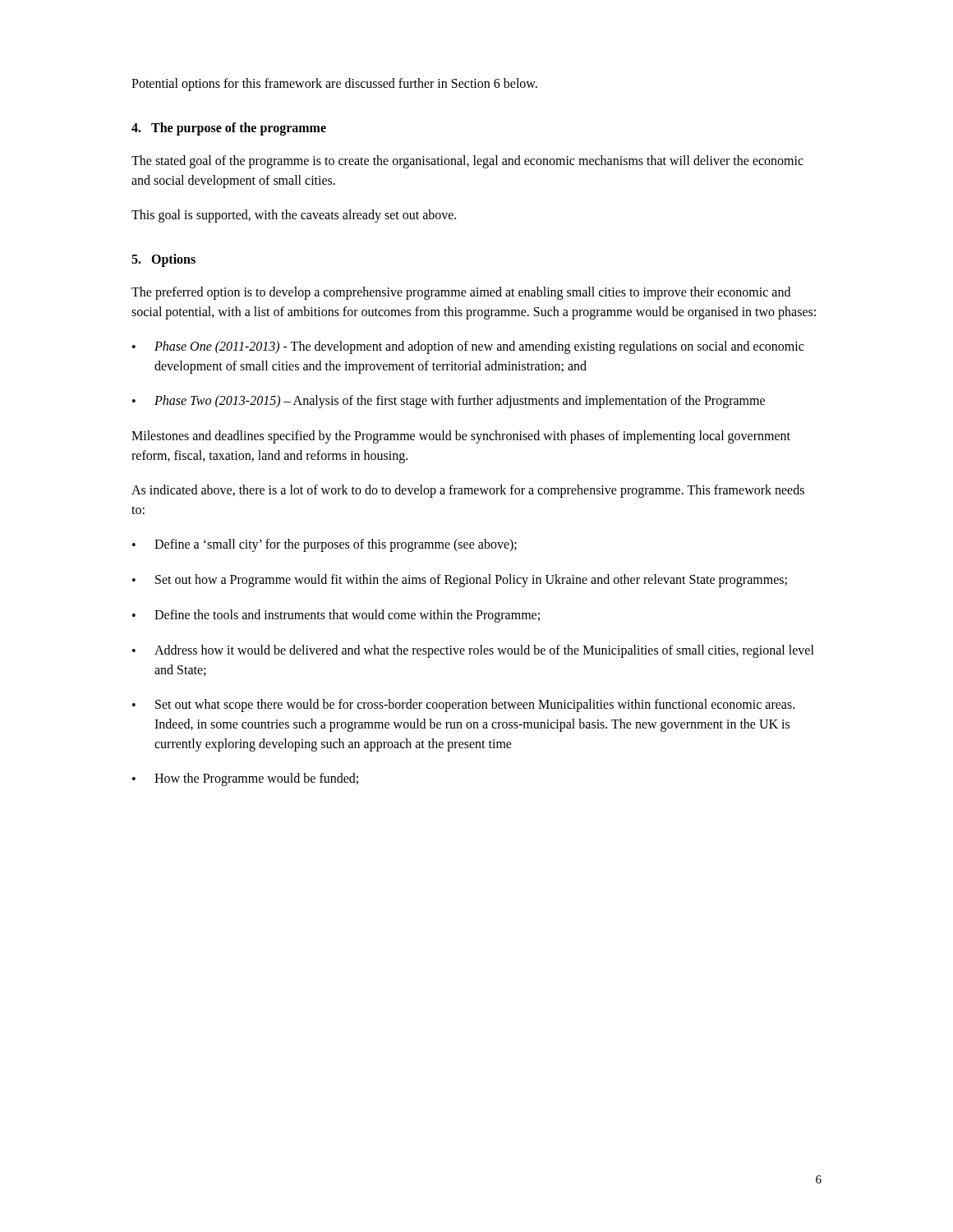Find the list item that reads "• How the Programme would be funded;"
This screenshot has height=1232, width=953.
point(245,779)
